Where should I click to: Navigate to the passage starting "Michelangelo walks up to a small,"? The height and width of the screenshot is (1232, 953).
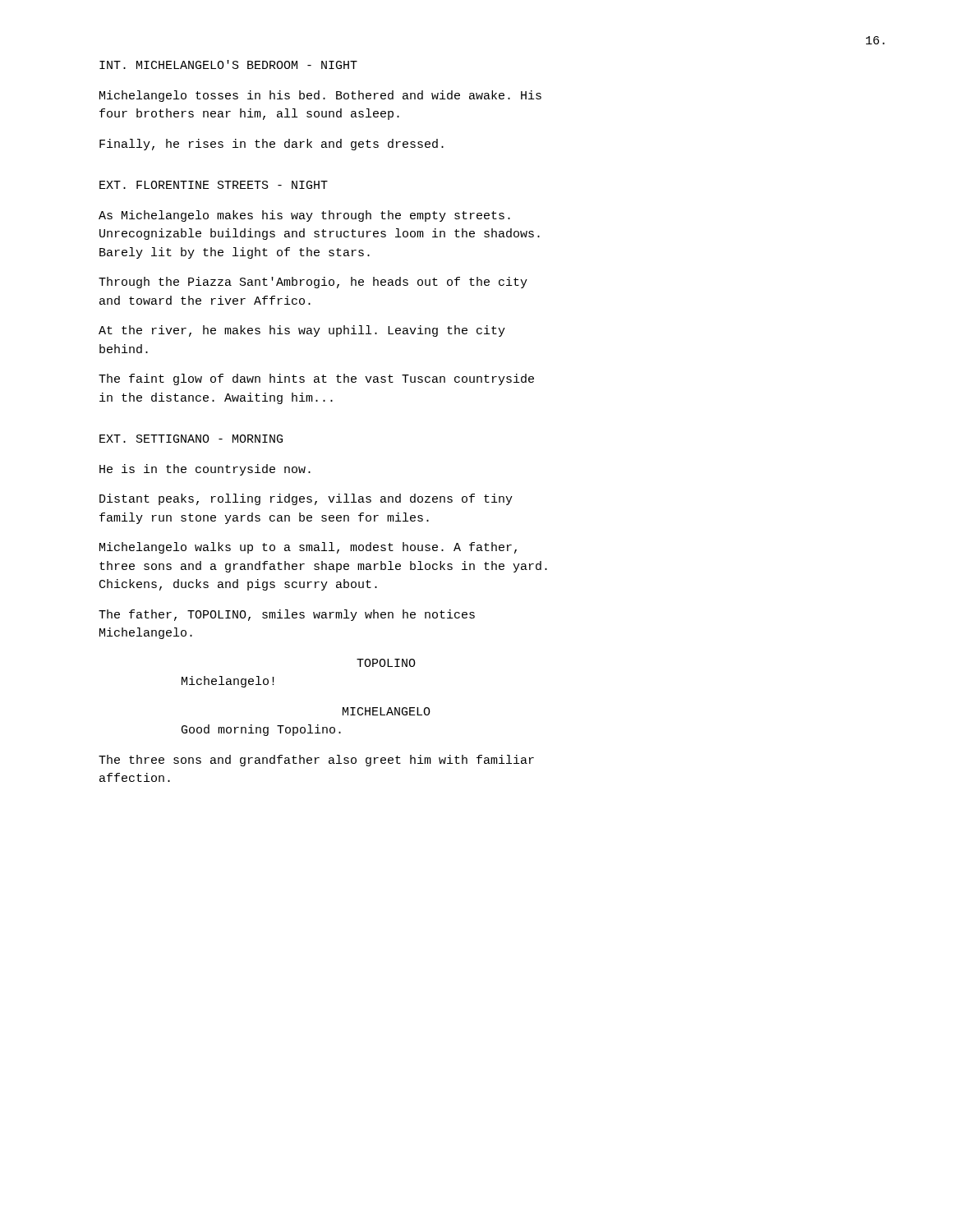tap(324, 567)
